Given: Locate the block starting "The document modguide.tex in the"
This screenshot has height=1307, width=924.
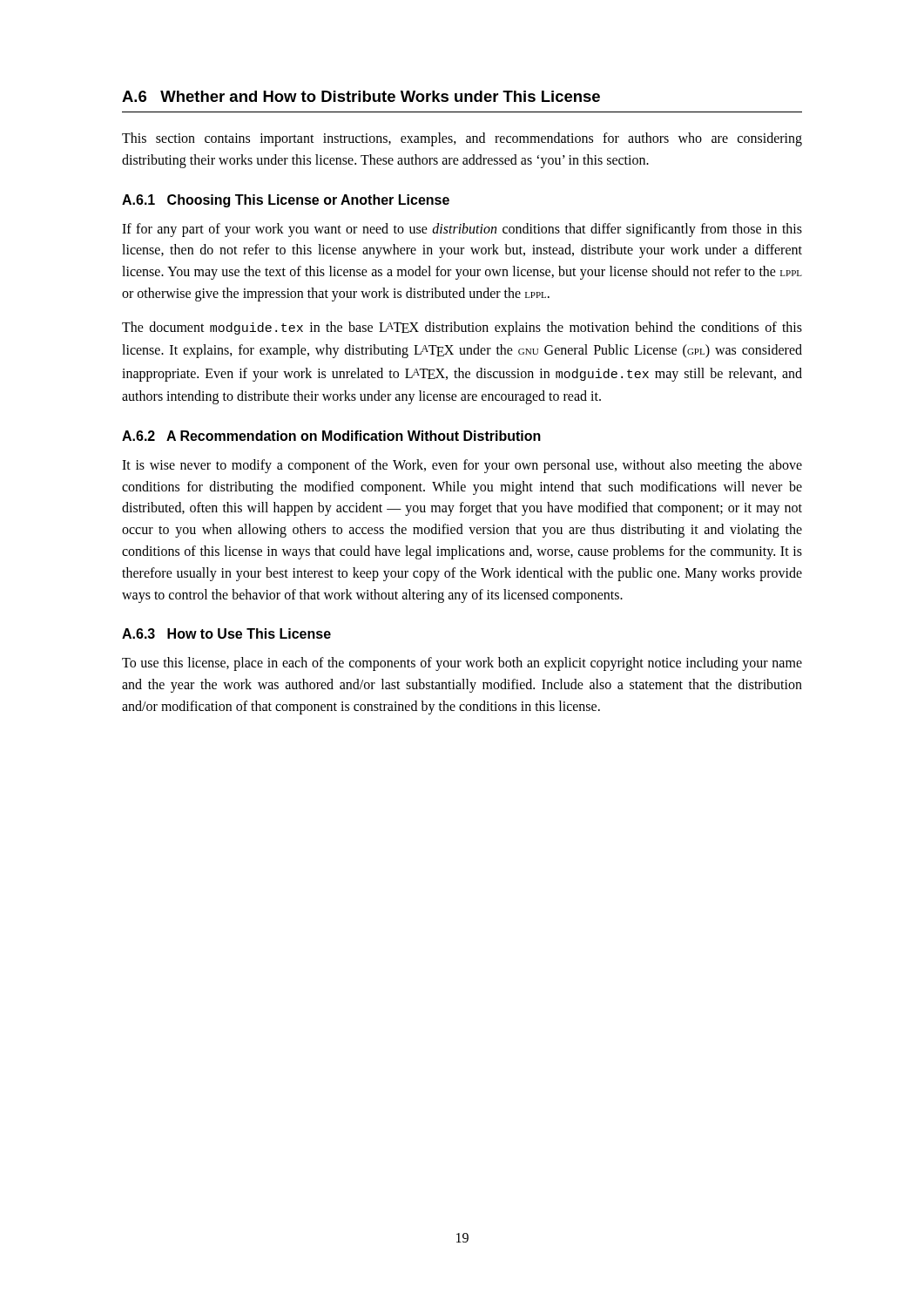Looking at the screenshot, I should tap(462, 361).
